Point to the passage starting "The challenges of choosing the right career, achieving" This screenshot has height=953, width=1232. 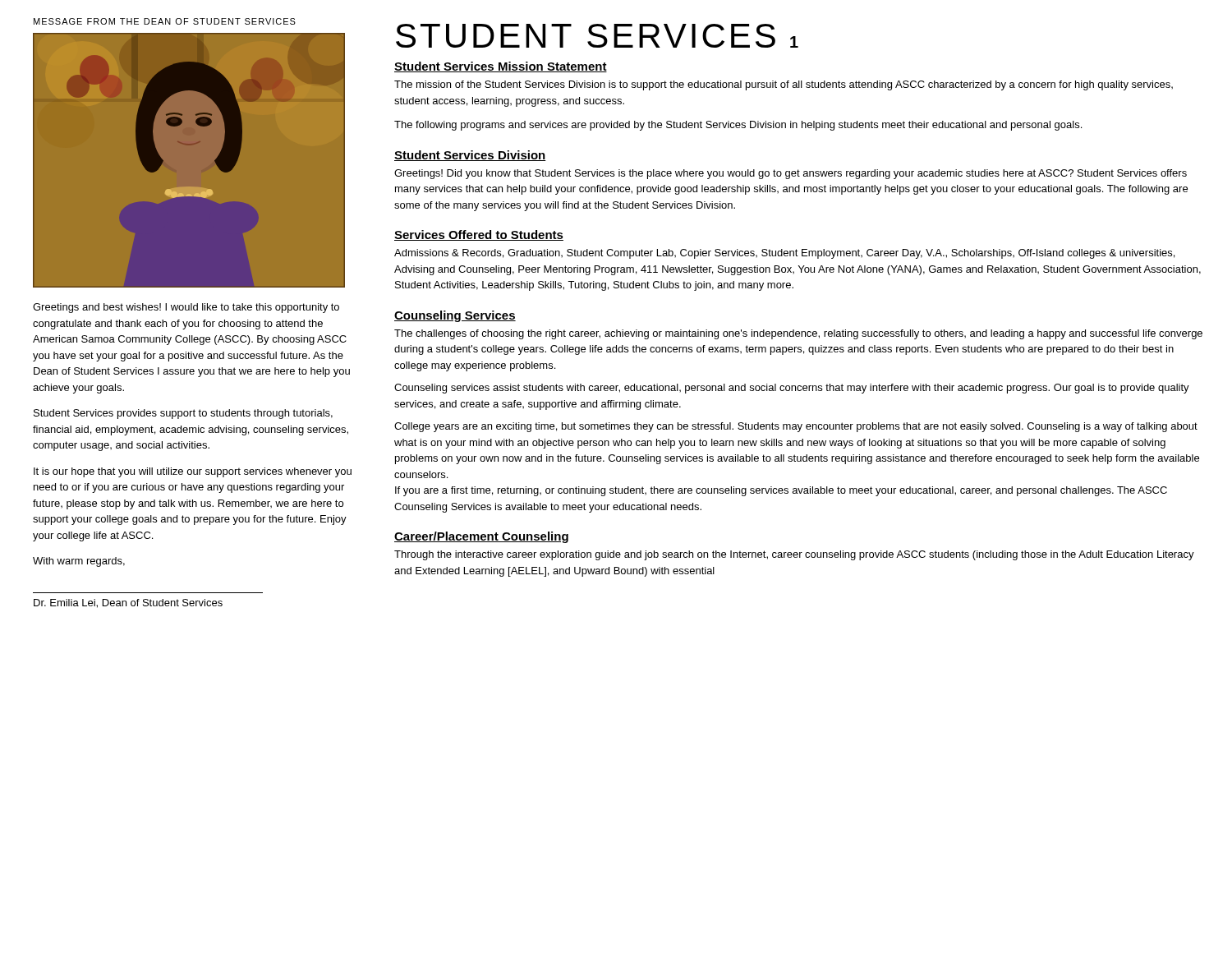pyautogui.click(x=799, y=349)
